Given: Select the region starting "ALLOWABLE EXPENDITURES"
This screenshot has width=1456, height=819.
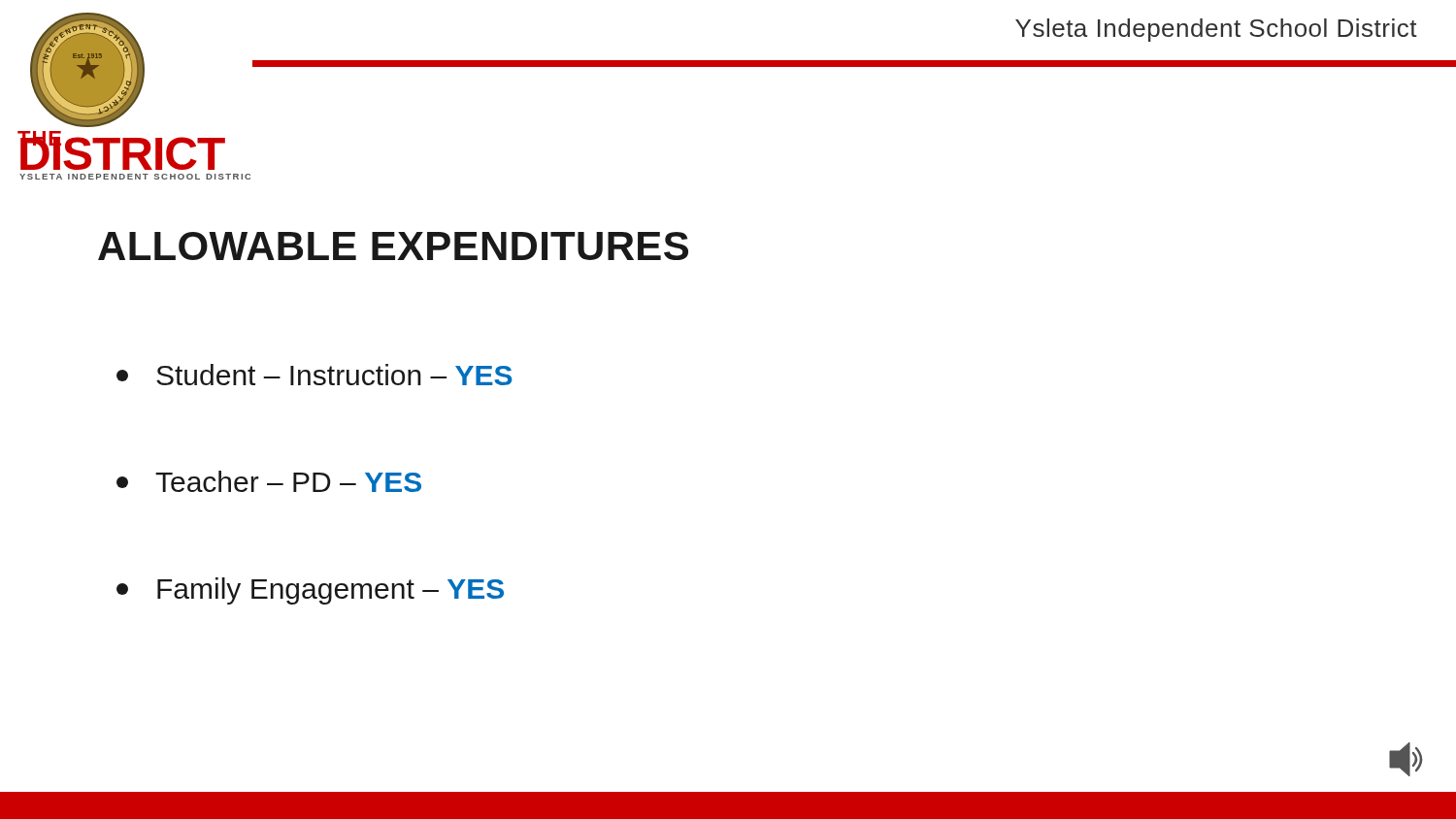Looking at the screenshot, I should pyautogui.click(x=394, y=246).
